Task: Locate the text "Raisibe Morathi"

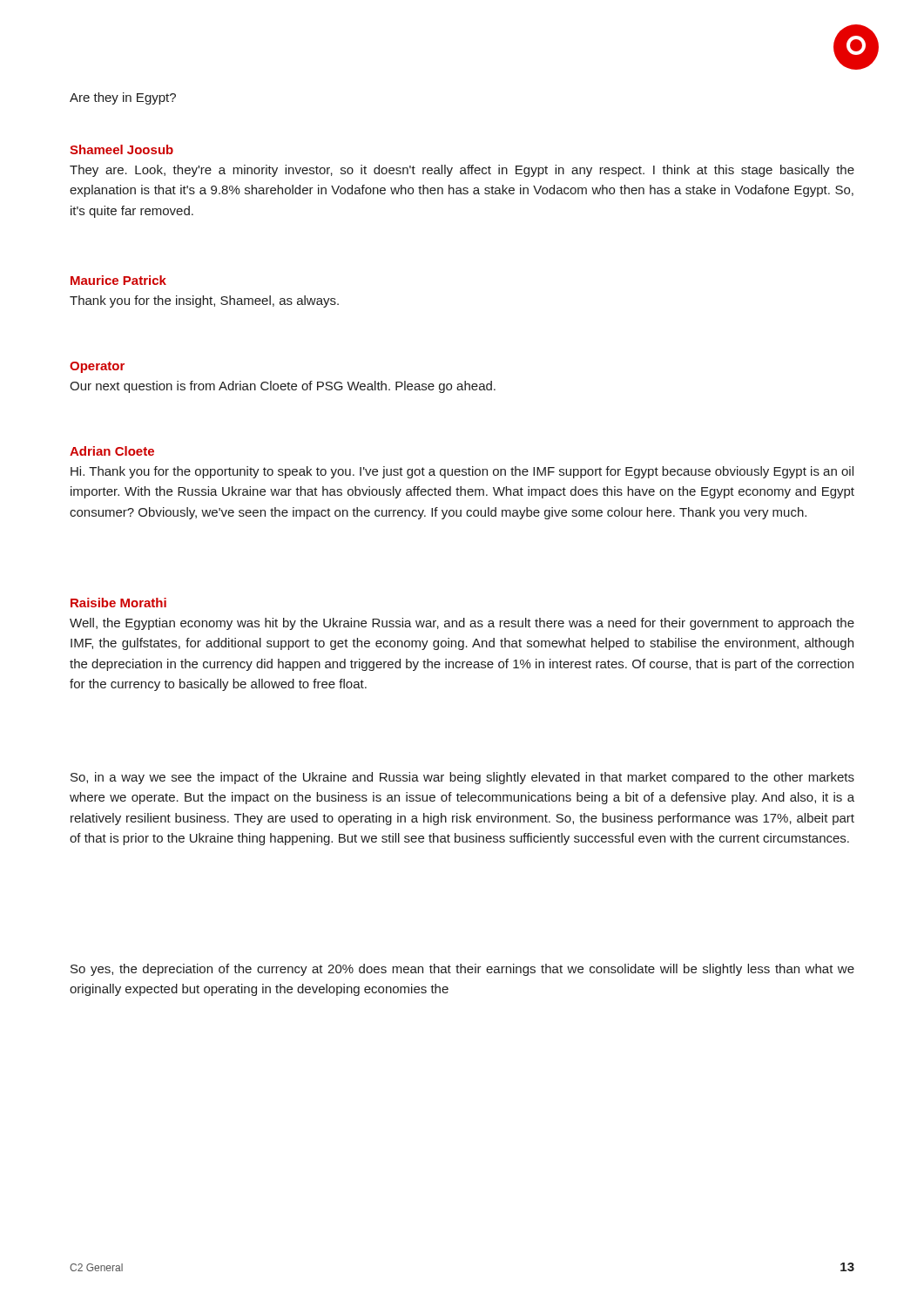Action: [x=118, y=603]
